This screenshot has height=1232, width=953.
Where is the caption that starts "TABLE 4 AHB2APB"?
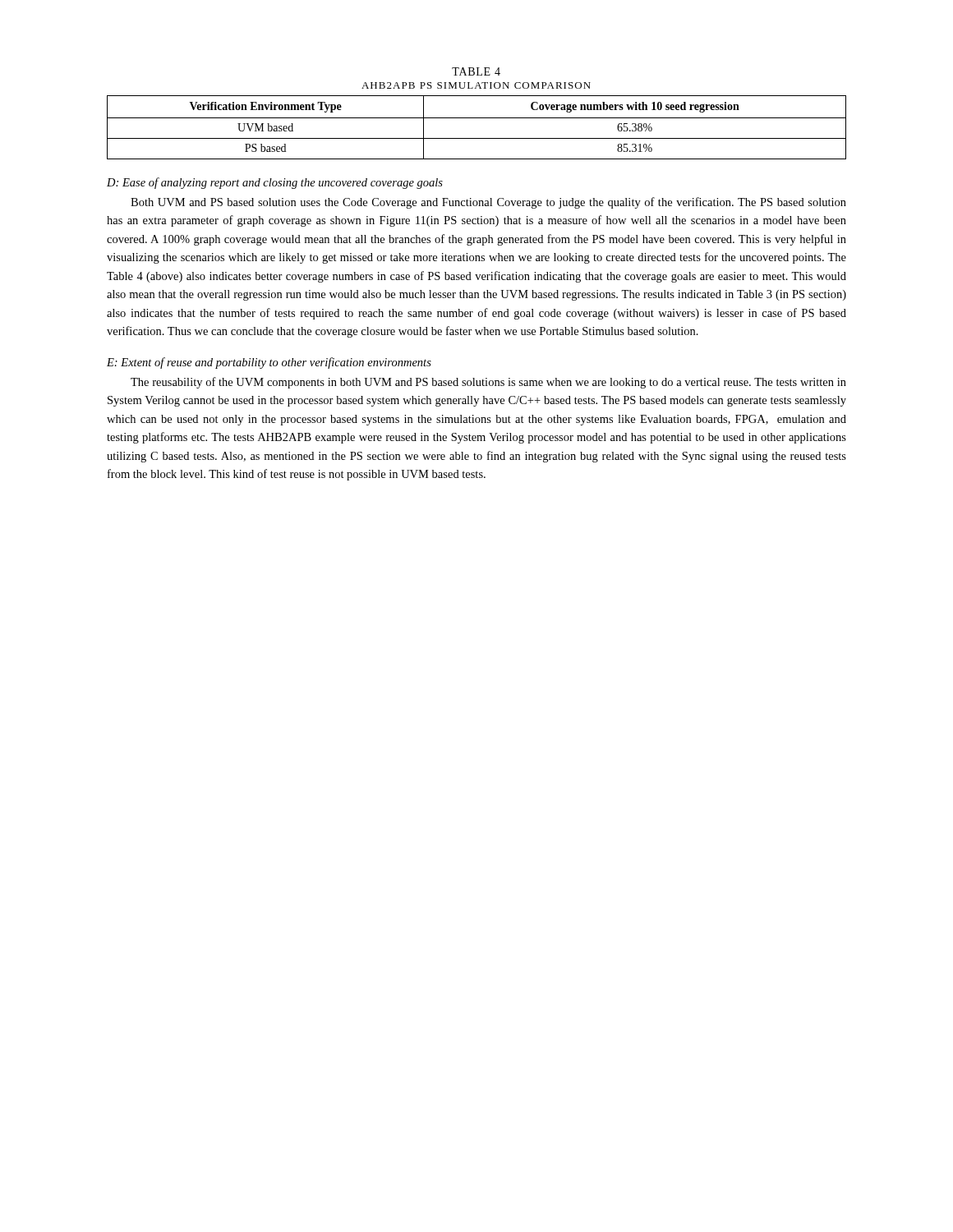click(x=476, y=79)
